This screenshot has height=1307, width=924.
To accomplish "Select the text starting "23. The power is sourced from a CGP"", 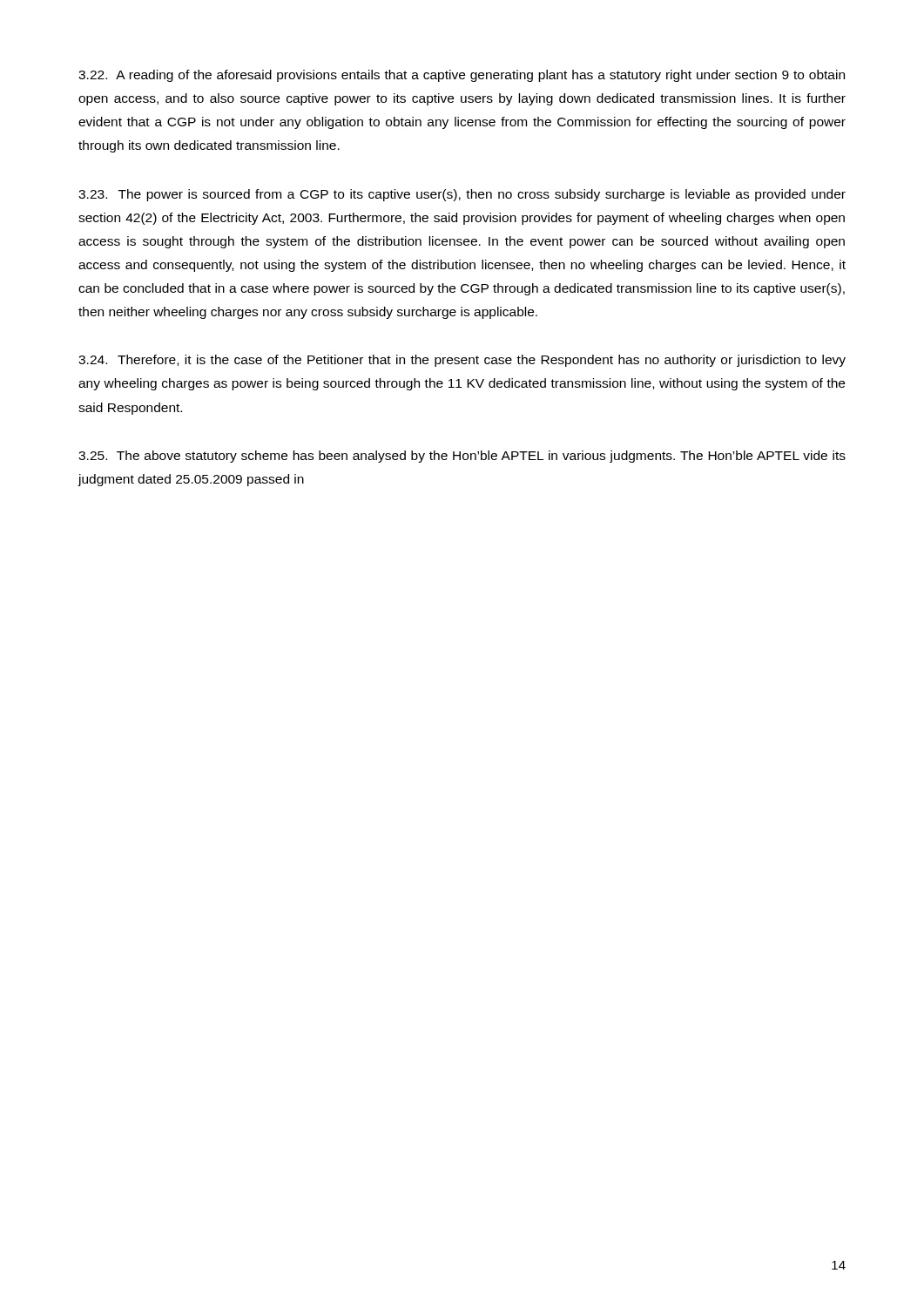I will [x=462, y=253].
